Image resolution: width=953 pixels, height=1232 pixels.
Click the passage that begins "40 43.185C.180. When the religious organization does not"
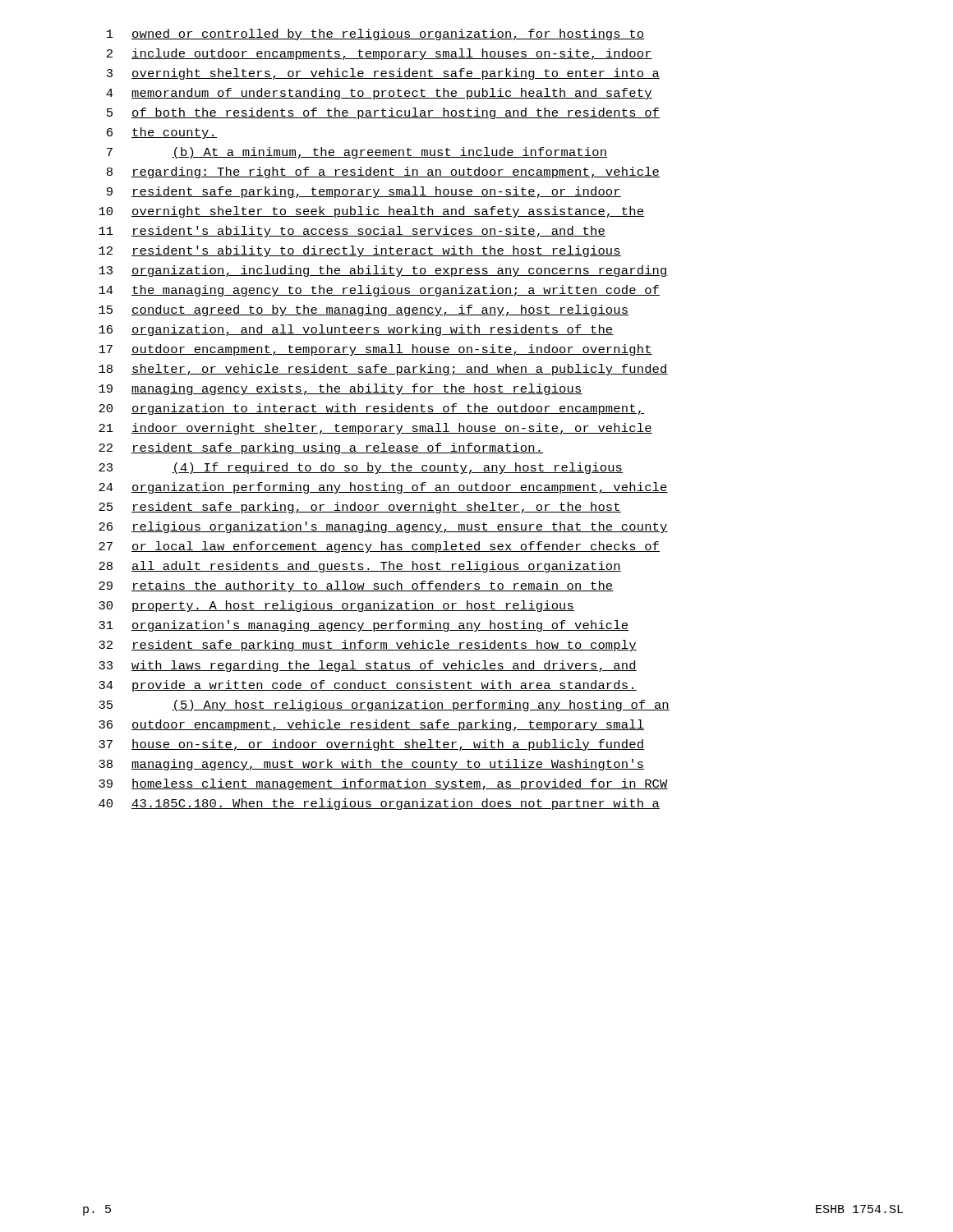coord(371,804)
